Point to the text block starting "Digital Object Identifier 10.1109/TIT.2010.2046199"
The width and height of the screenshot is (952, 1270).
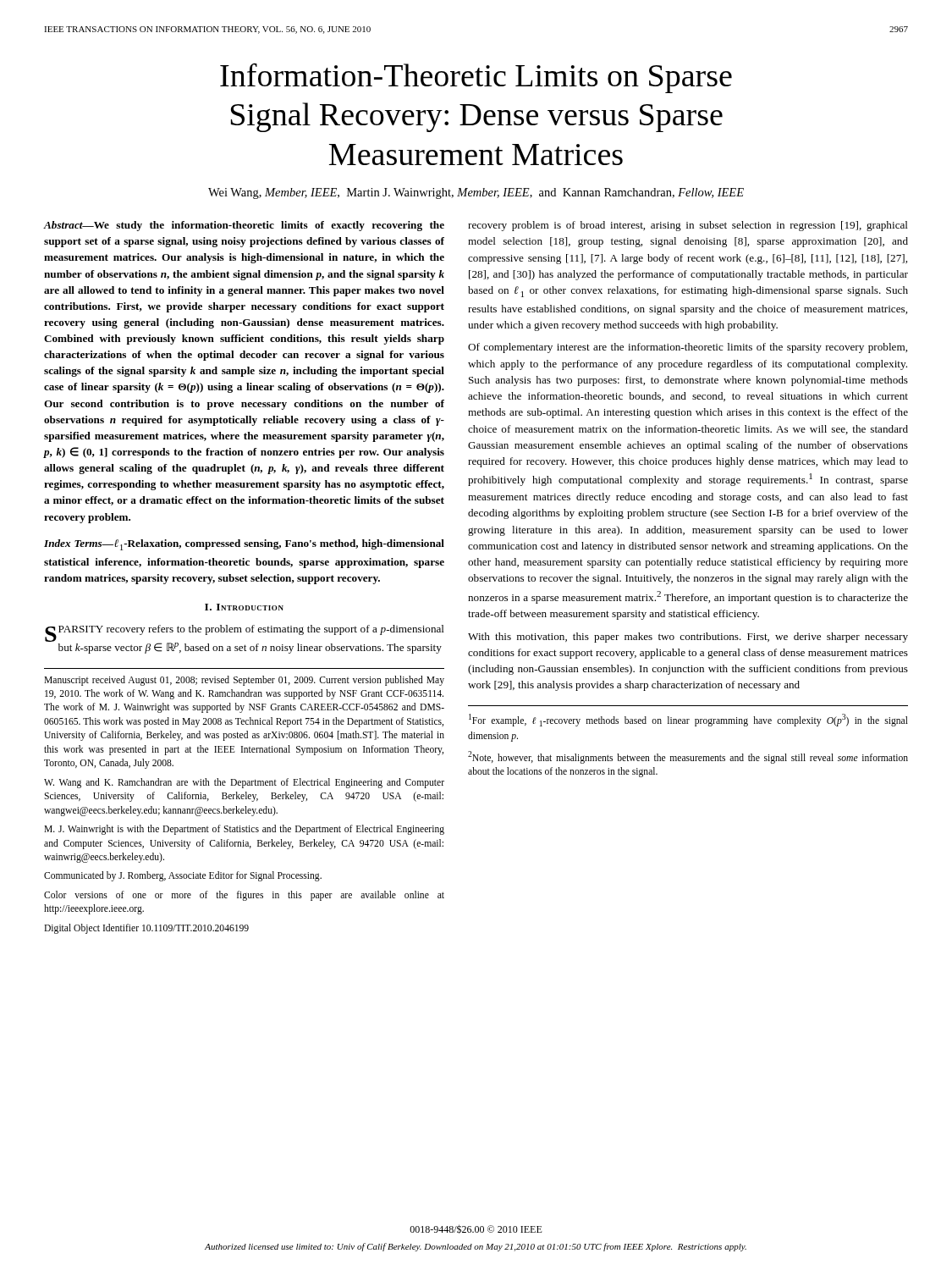(x=146, y=928)
